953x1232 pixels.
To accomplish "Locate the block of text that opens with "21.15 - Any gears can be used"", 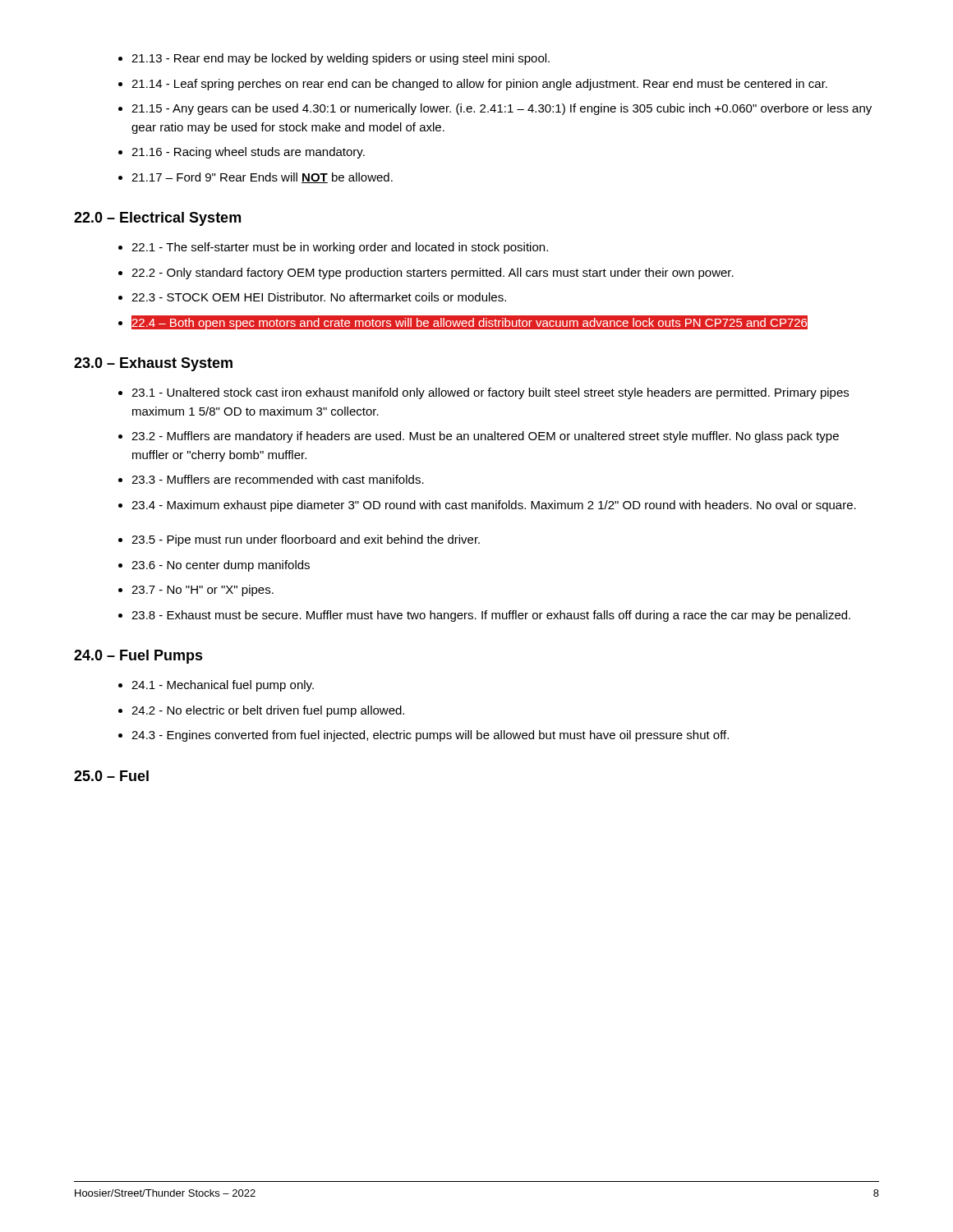I will tap(502, 117).
